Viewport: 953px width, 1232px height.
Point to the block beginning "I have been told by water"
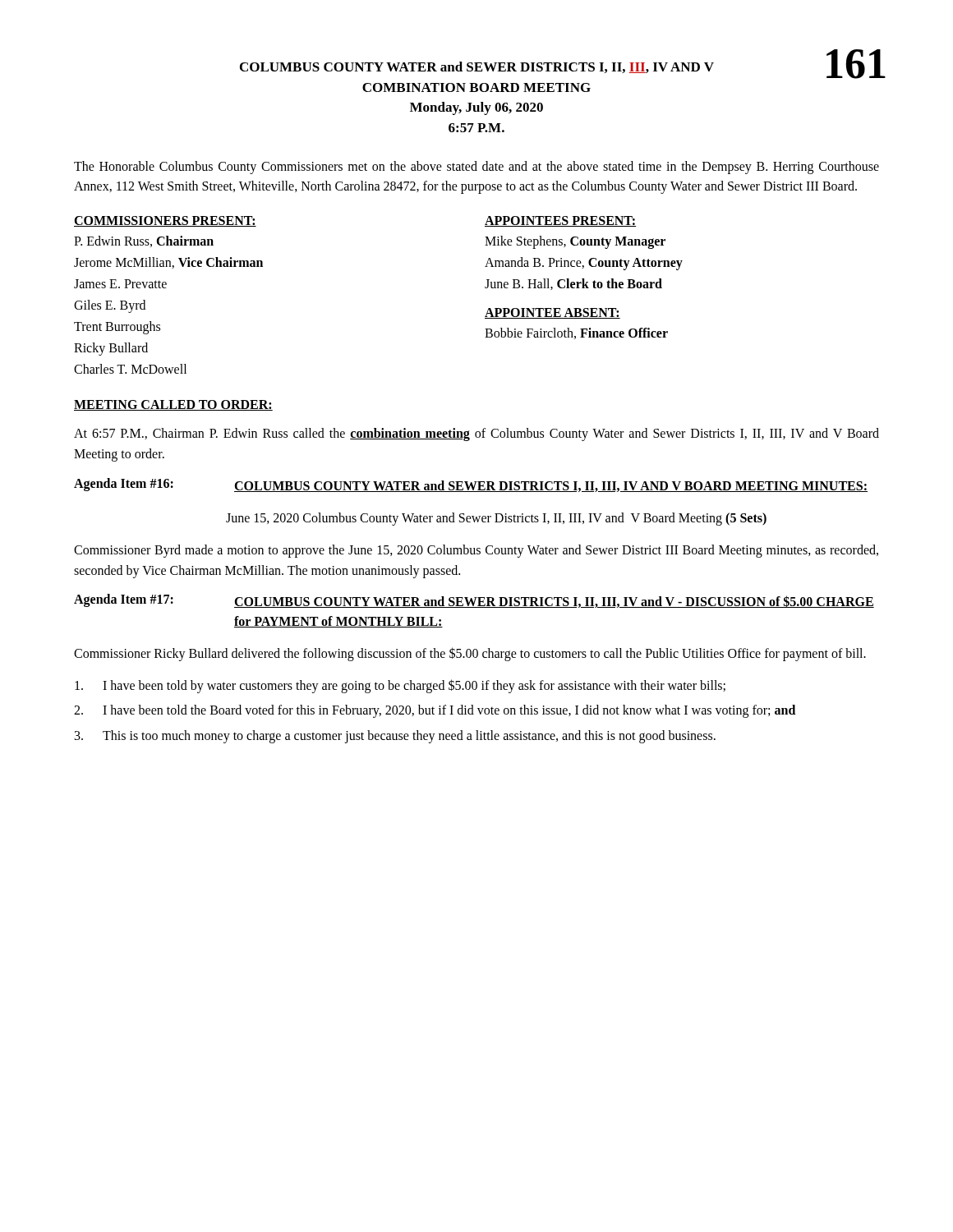(x=476, y=686)
